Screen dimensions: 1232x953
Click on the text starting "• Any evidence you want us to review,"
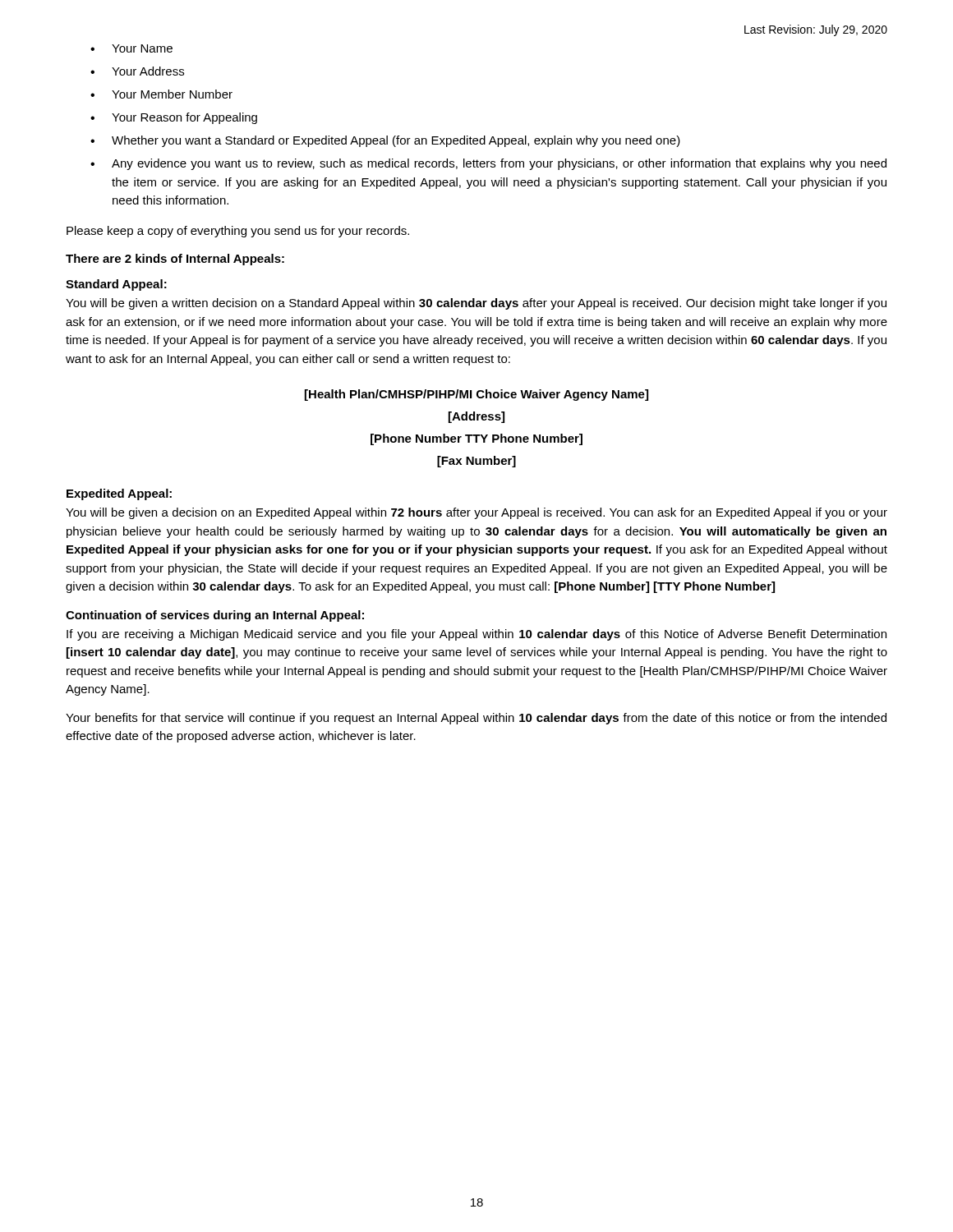click(x=489, y=182)
